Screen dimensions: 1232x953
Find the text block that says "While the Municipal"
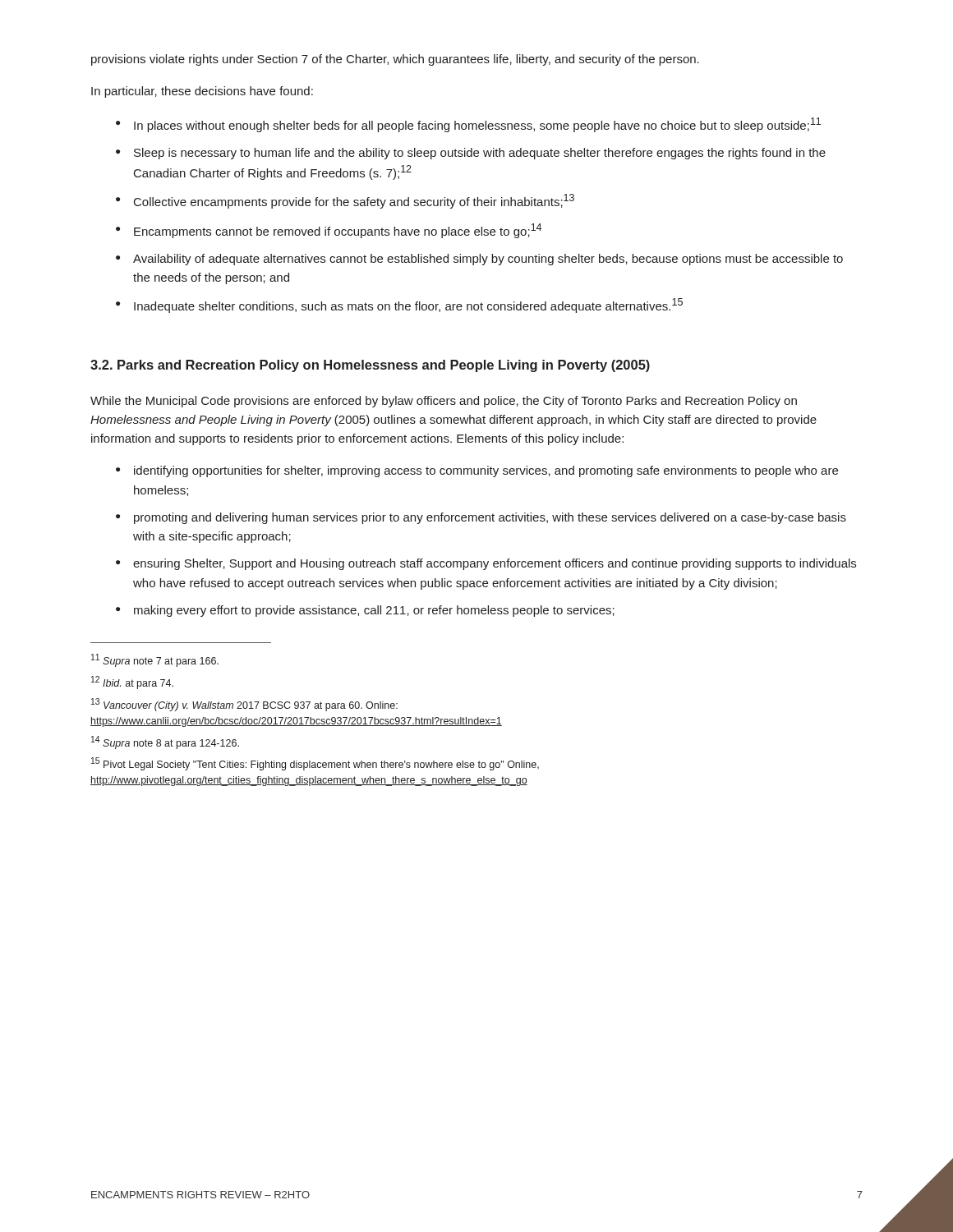pyautogui.click(x=454, y=419)
